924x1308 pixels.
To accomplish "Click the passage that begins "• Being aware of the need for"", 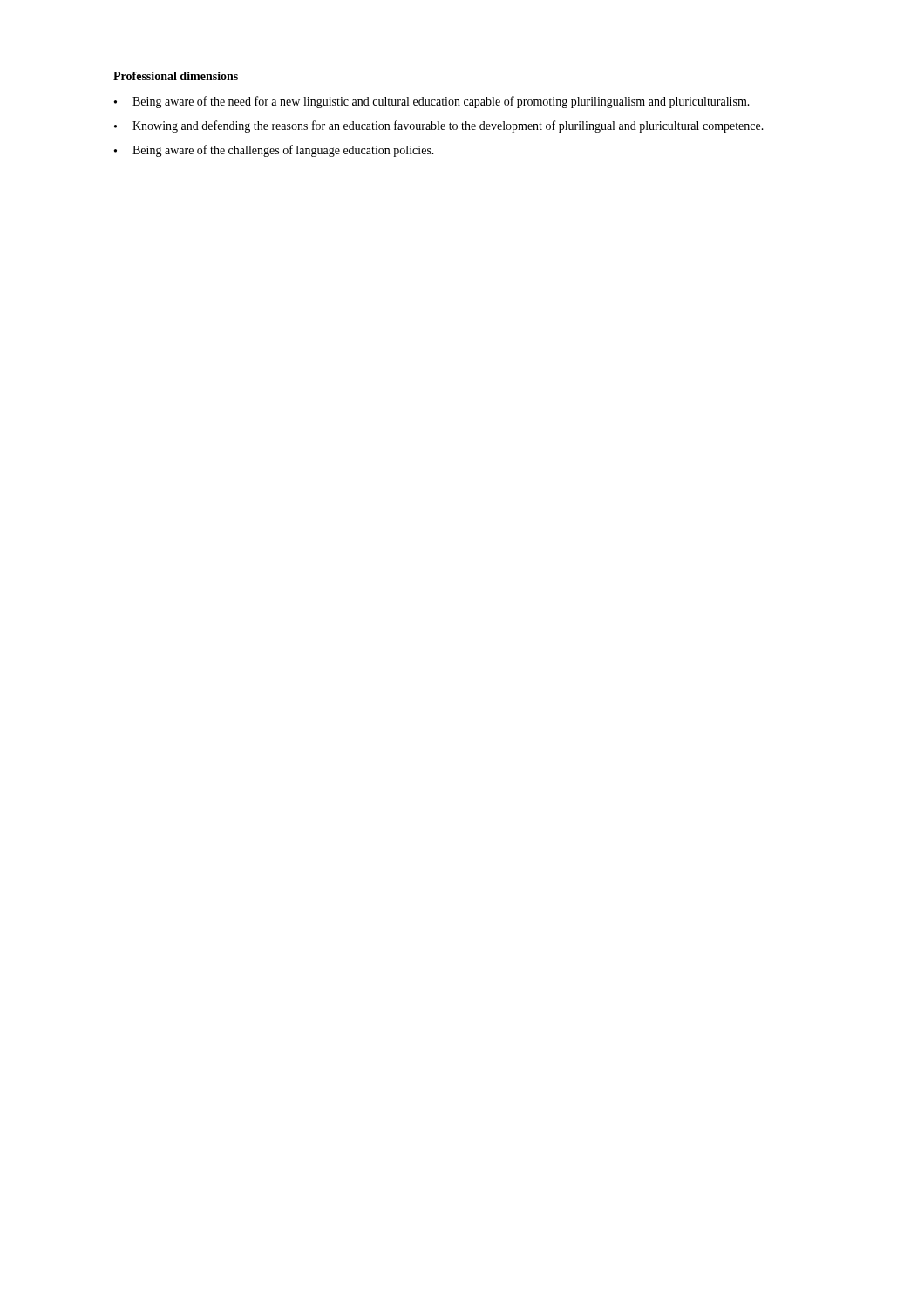I will (x=475, y=102).
